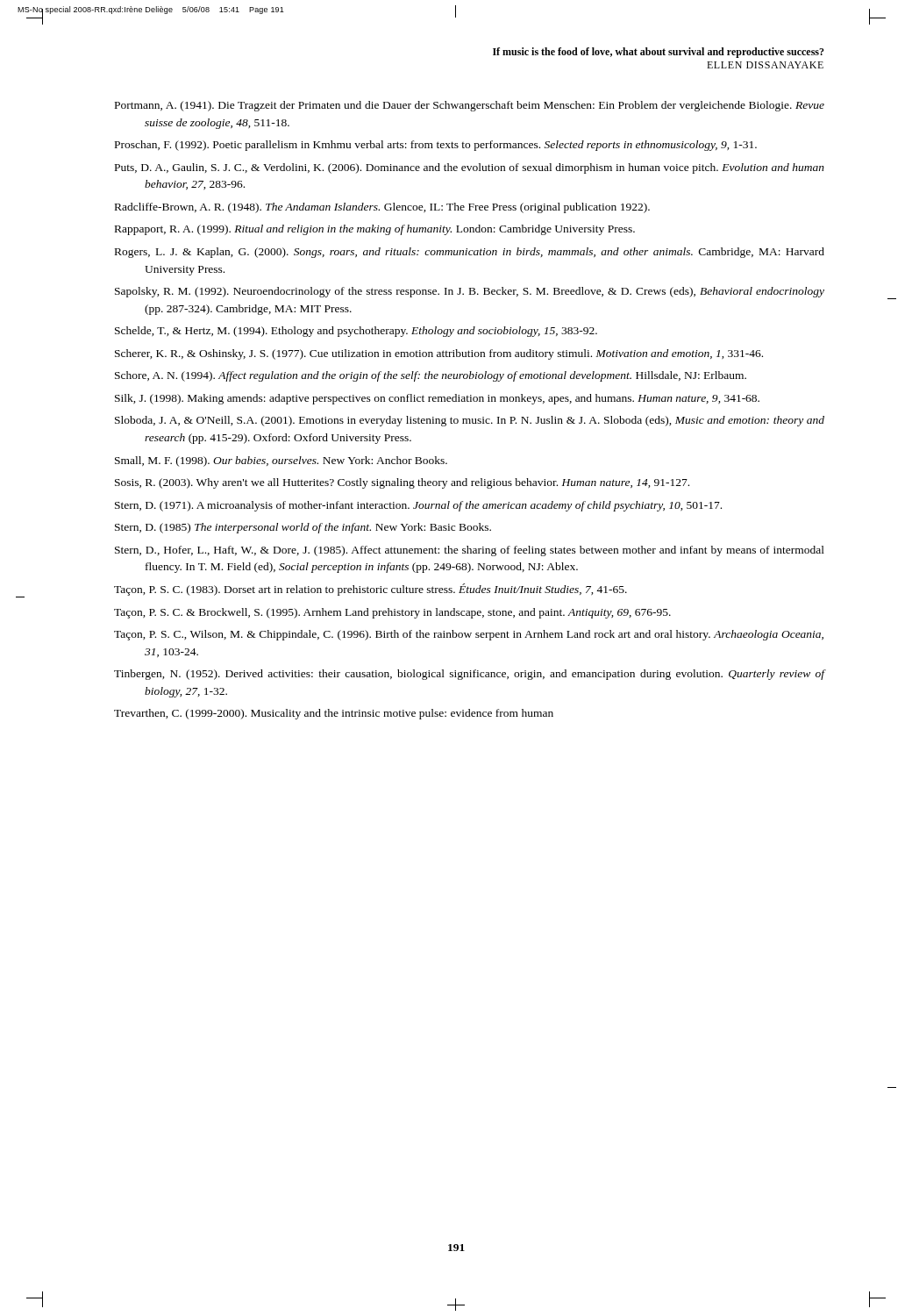Locate the block of text that opens with "Taçon, P. S. C., Wilson, M. & Chippindale,"
The height and width of the screenshot is (1316, 912).
[469, 643]
